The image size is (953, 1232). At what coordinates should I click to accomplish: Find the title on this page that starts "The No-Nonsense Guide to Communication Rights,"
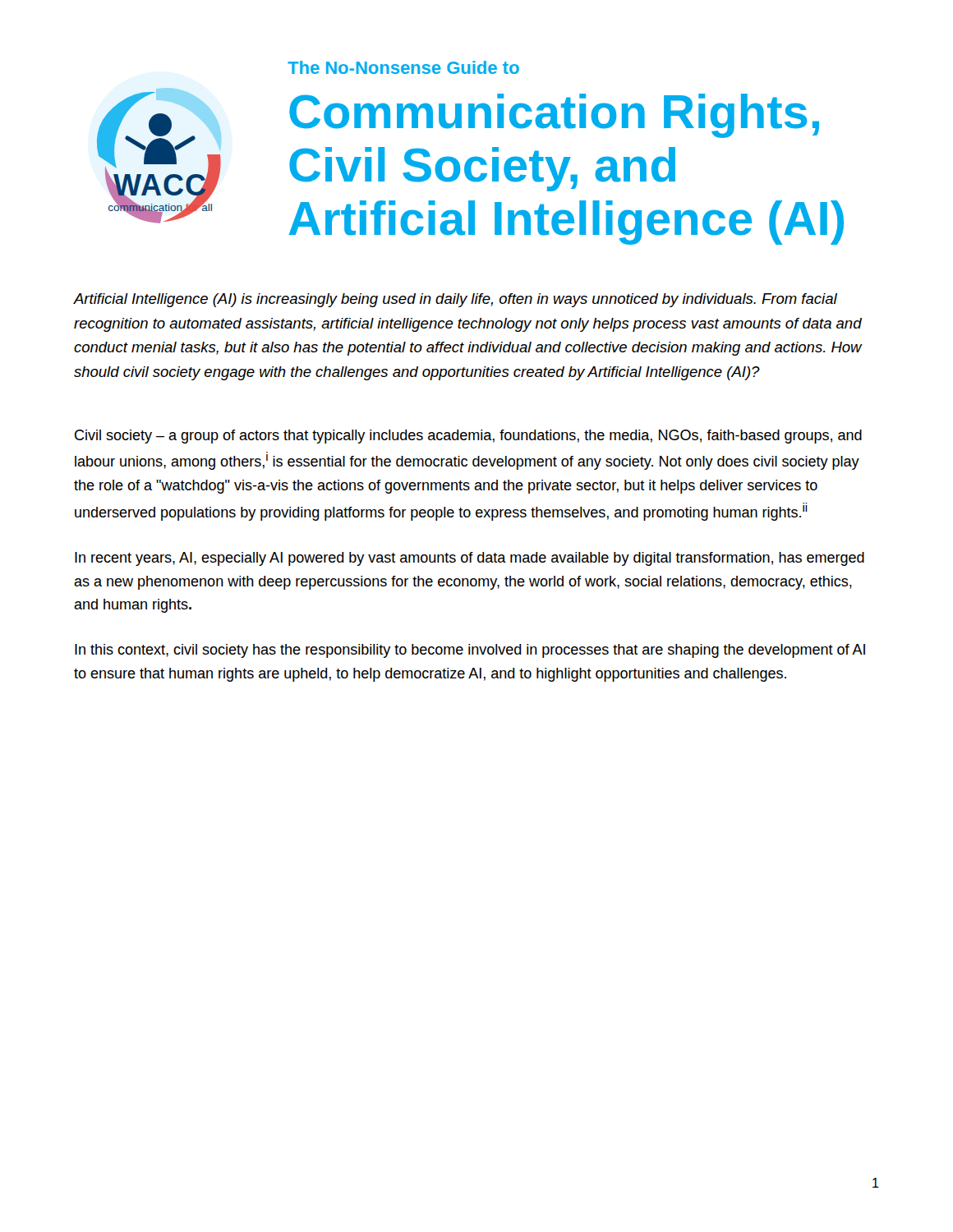pos(583,152)
